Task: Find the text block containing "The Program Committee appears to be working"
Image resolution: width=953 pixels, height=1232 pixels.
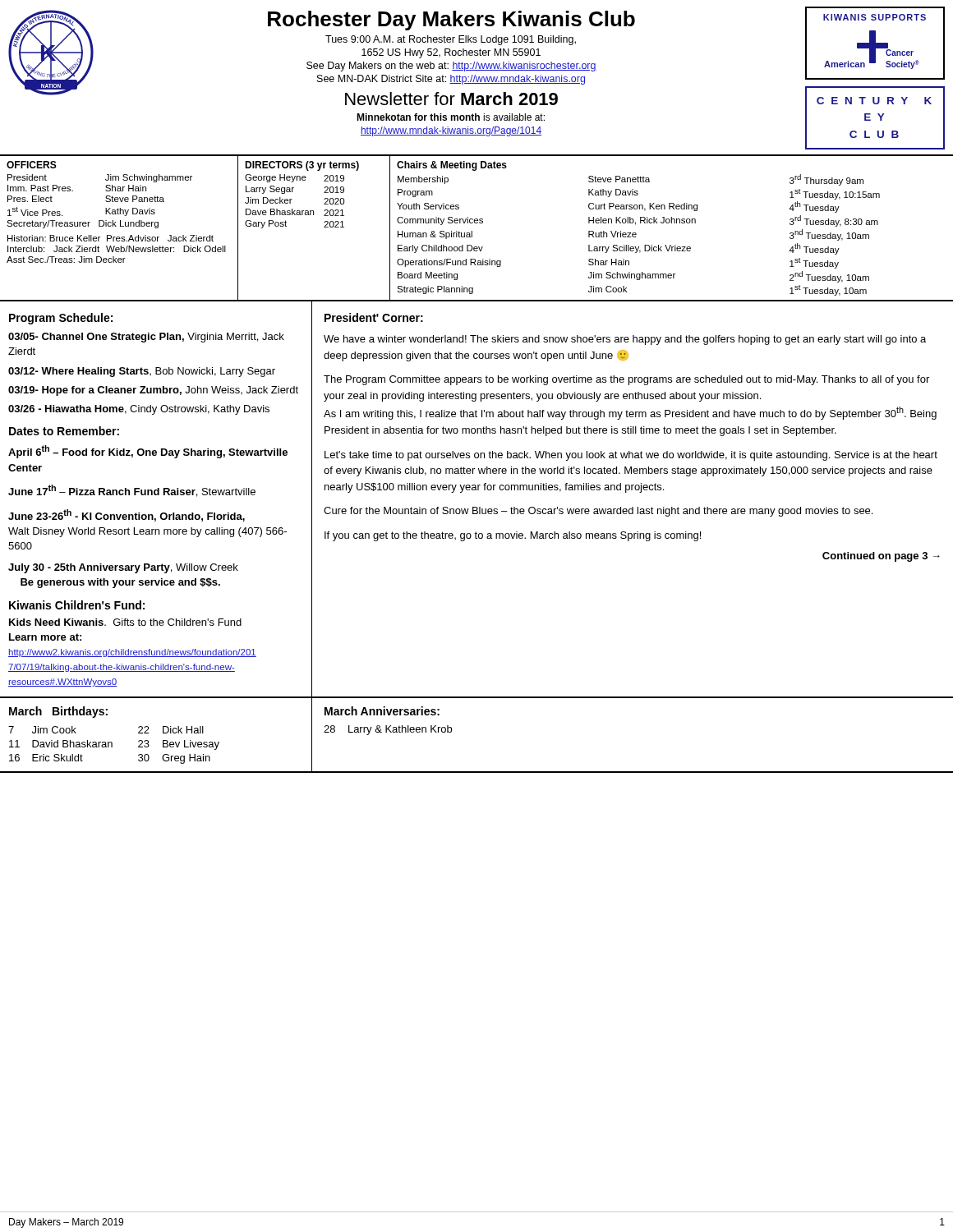Action: click(630, 405)
